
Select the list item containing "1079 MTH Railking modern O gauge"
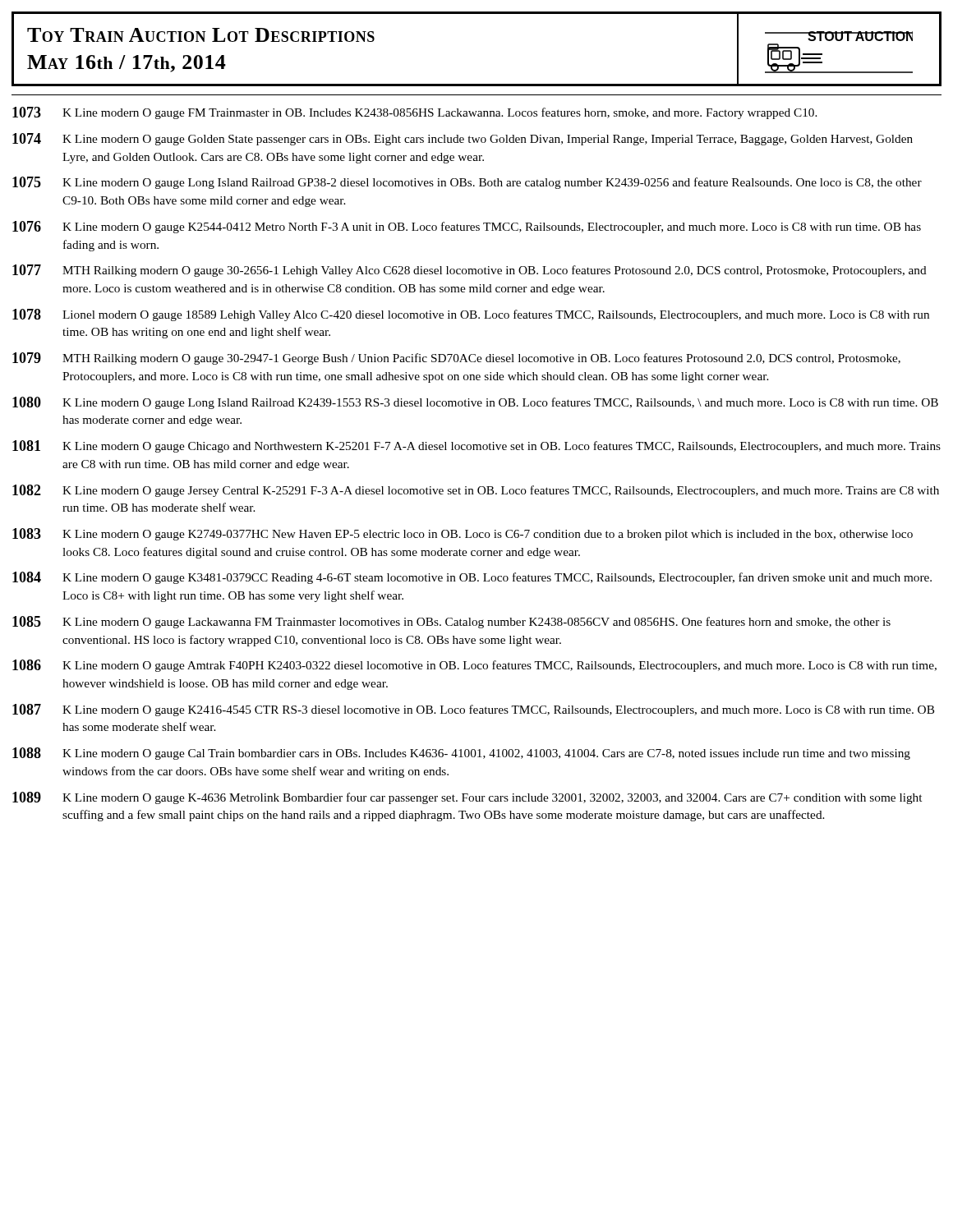click(x=476, y=367)
